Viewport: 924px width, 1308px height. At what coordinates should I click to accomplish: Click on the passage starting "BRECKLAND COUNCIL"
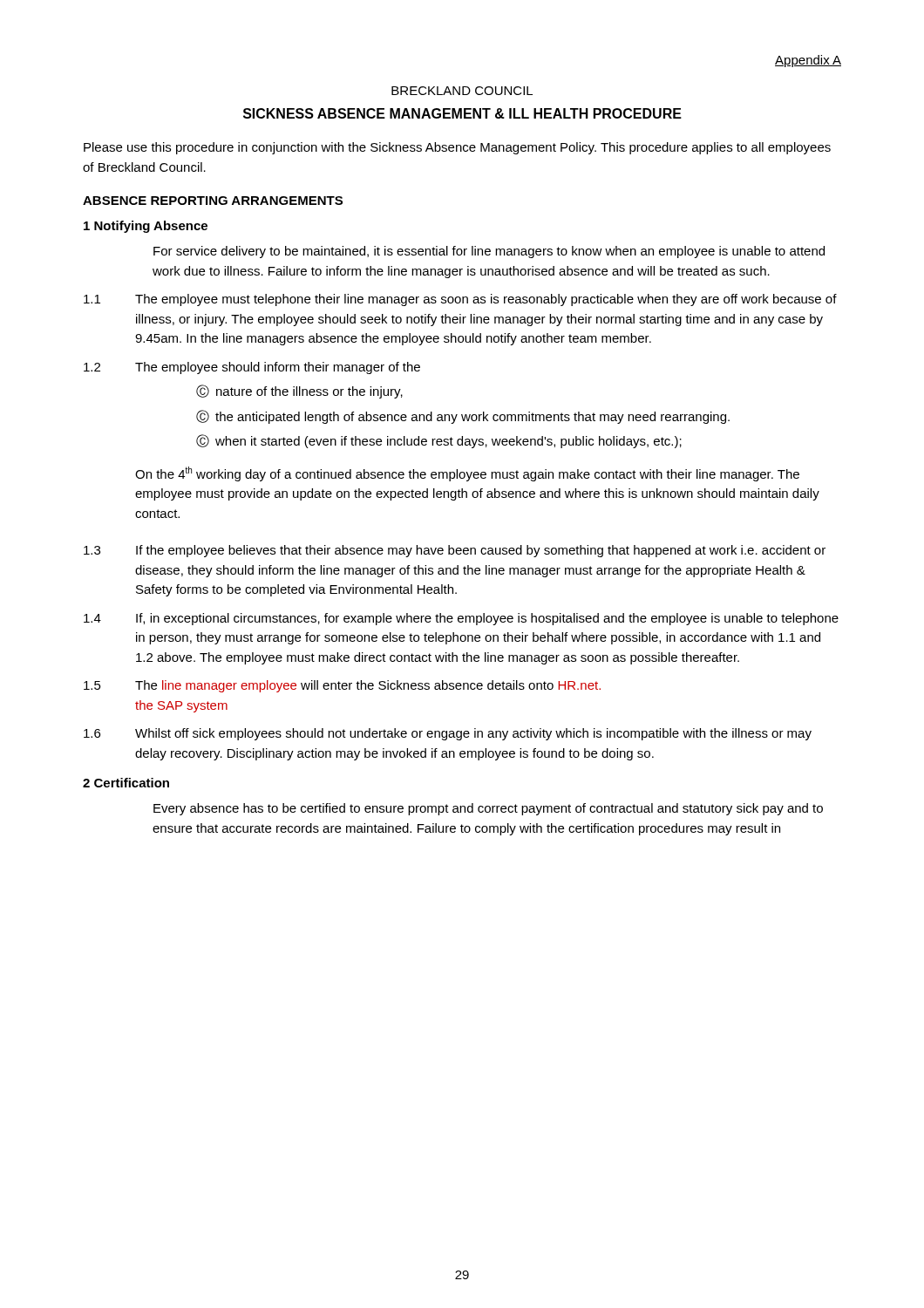pyautogui.click(x=462, y=90)
